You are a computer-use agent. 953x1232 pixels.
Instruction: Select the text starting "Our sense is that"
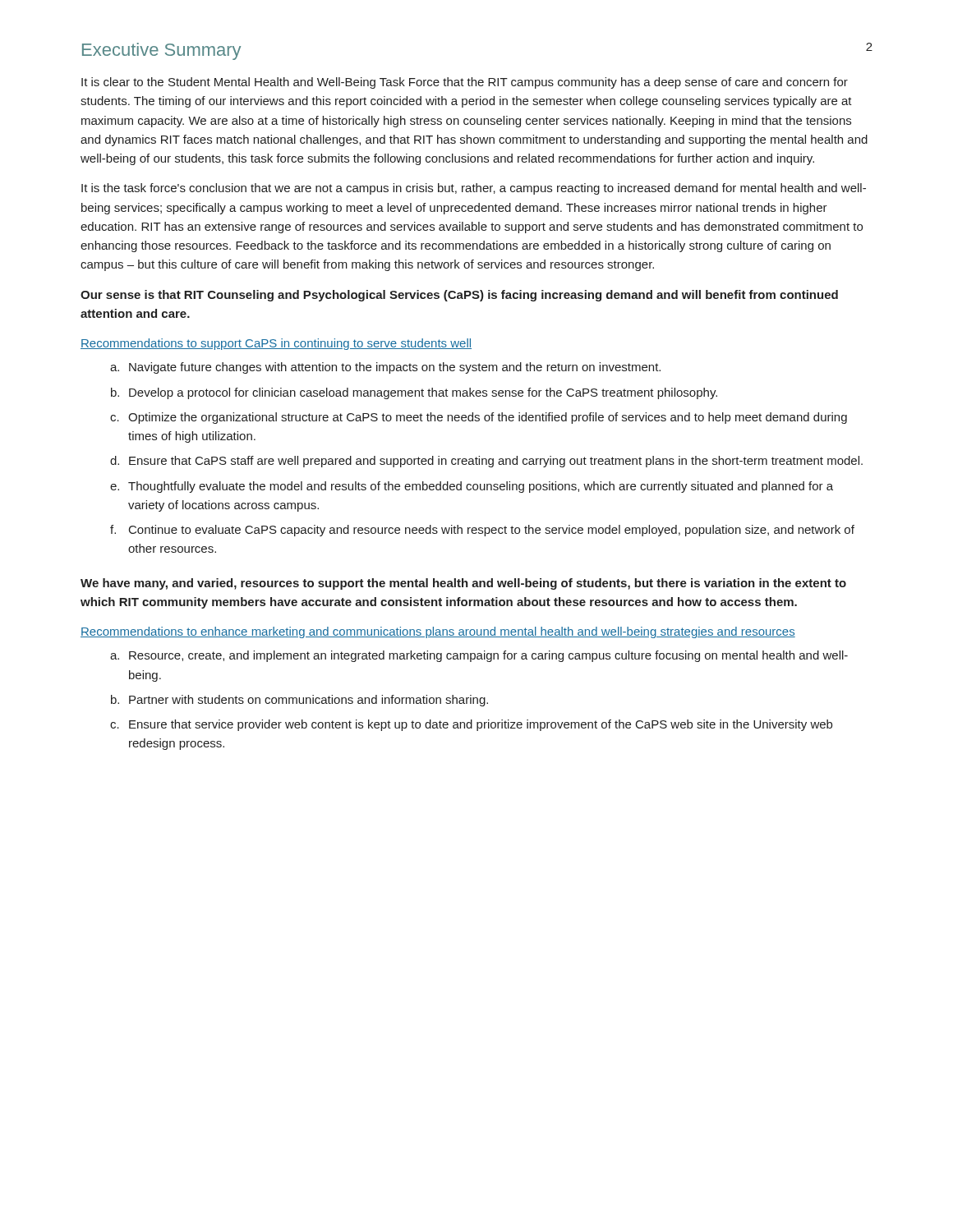(476, 304)
